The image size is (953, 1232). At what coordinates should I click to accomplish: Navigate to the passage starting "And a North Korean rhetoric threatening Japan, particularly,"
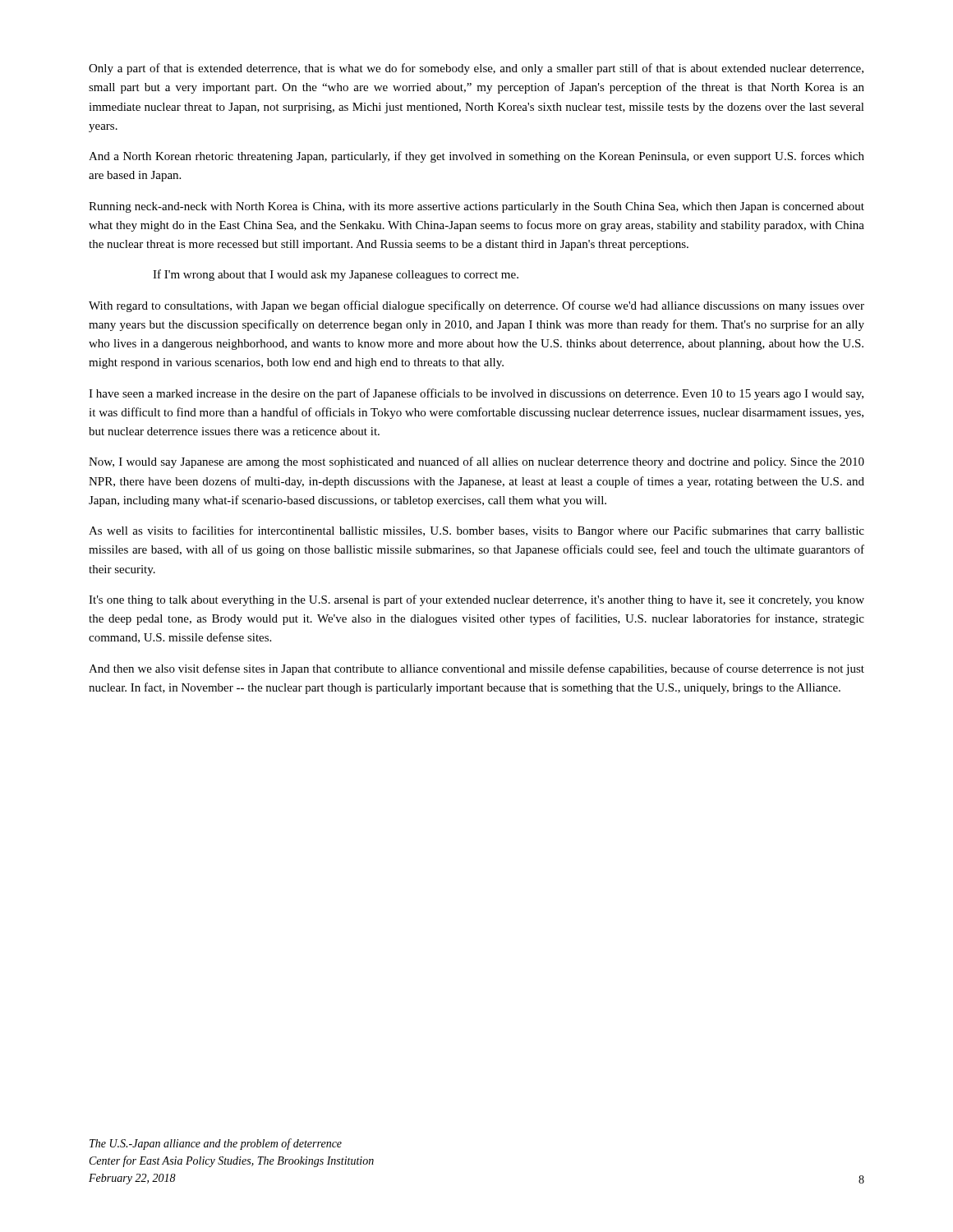click(x=476, y=166)
